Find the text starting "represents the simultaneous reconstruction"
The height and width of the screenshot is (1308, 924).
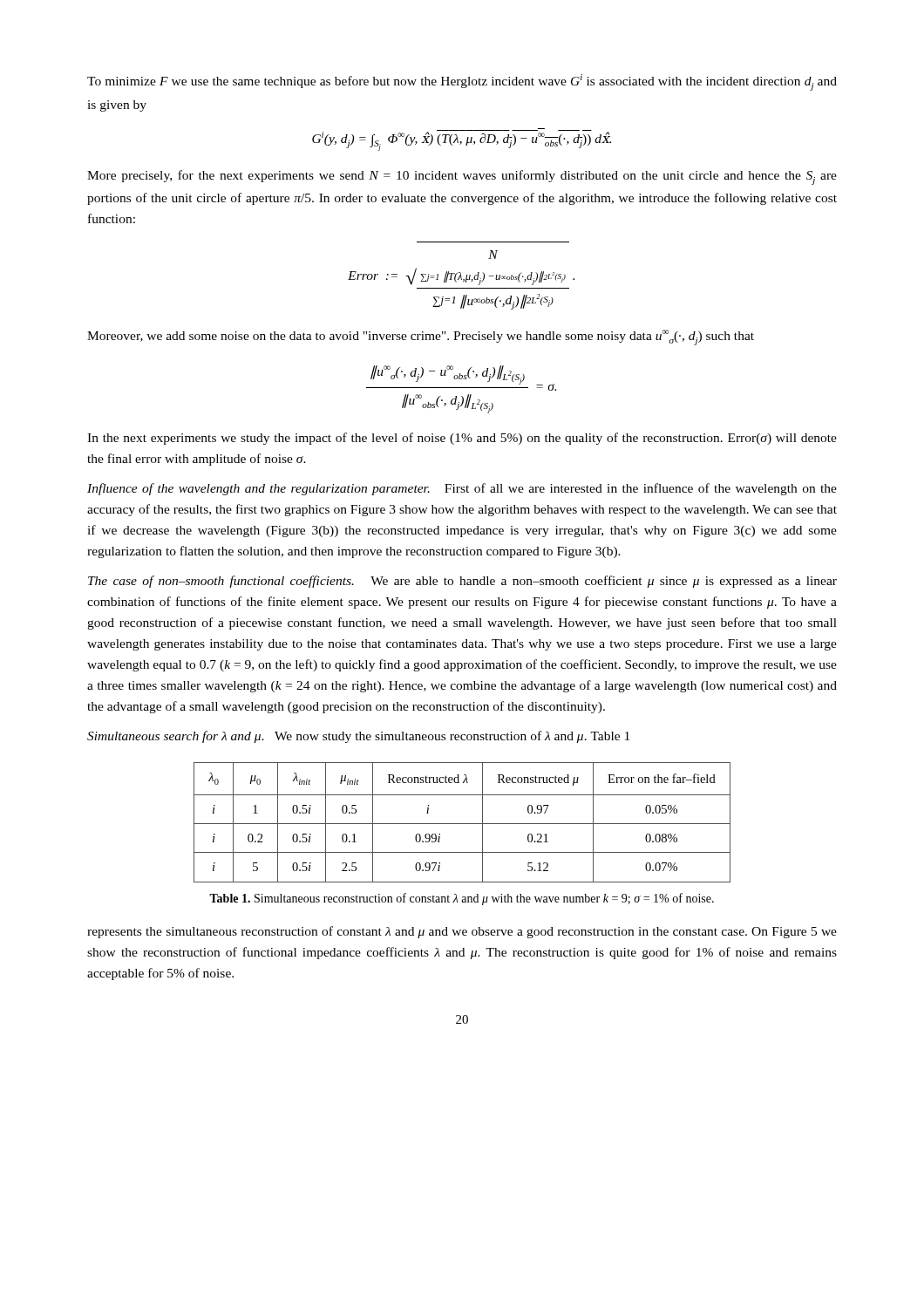[x=462, y=952]
